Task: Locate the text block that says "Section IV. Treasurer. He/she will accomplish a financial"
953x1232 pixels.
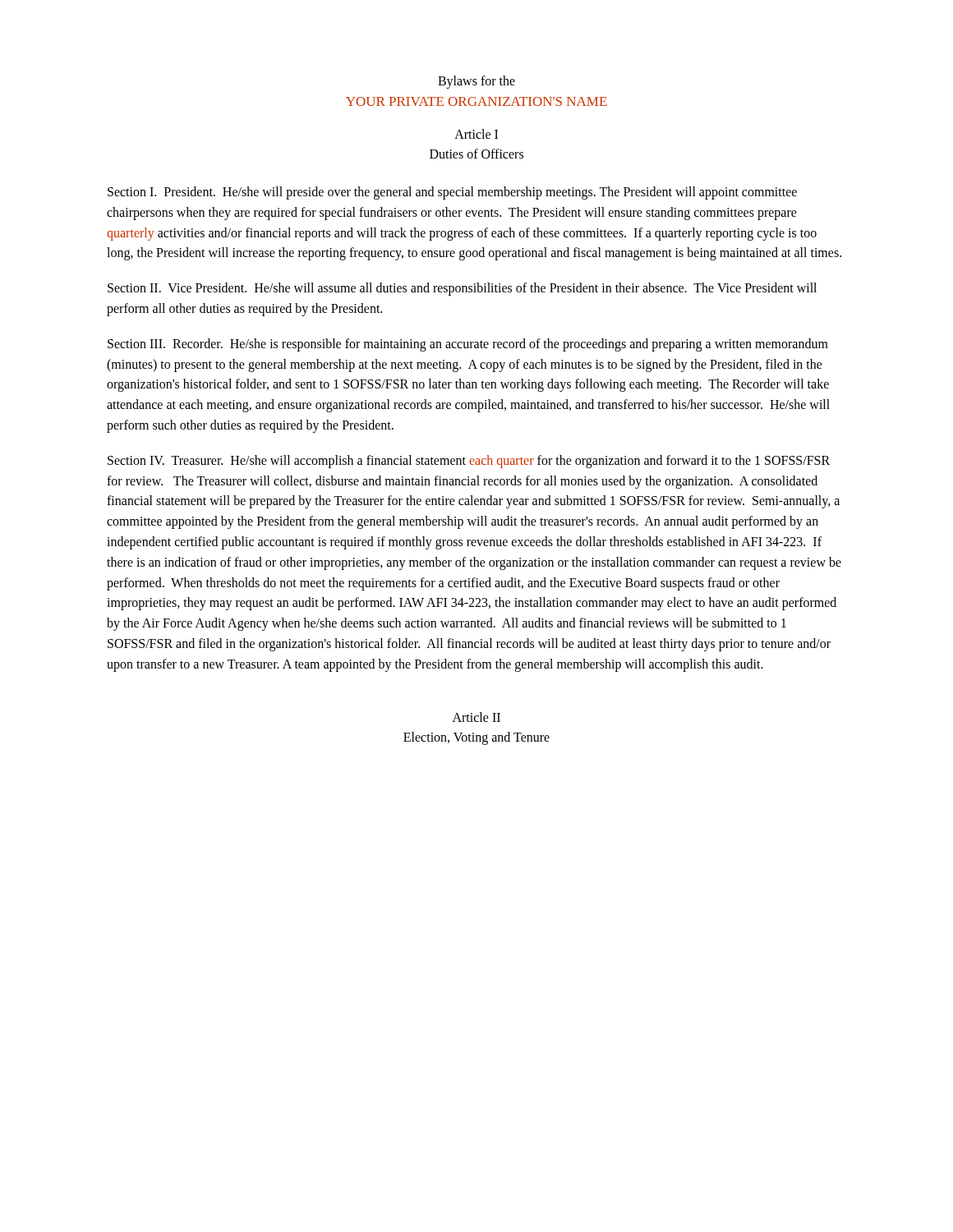Action: click(476, 563)
